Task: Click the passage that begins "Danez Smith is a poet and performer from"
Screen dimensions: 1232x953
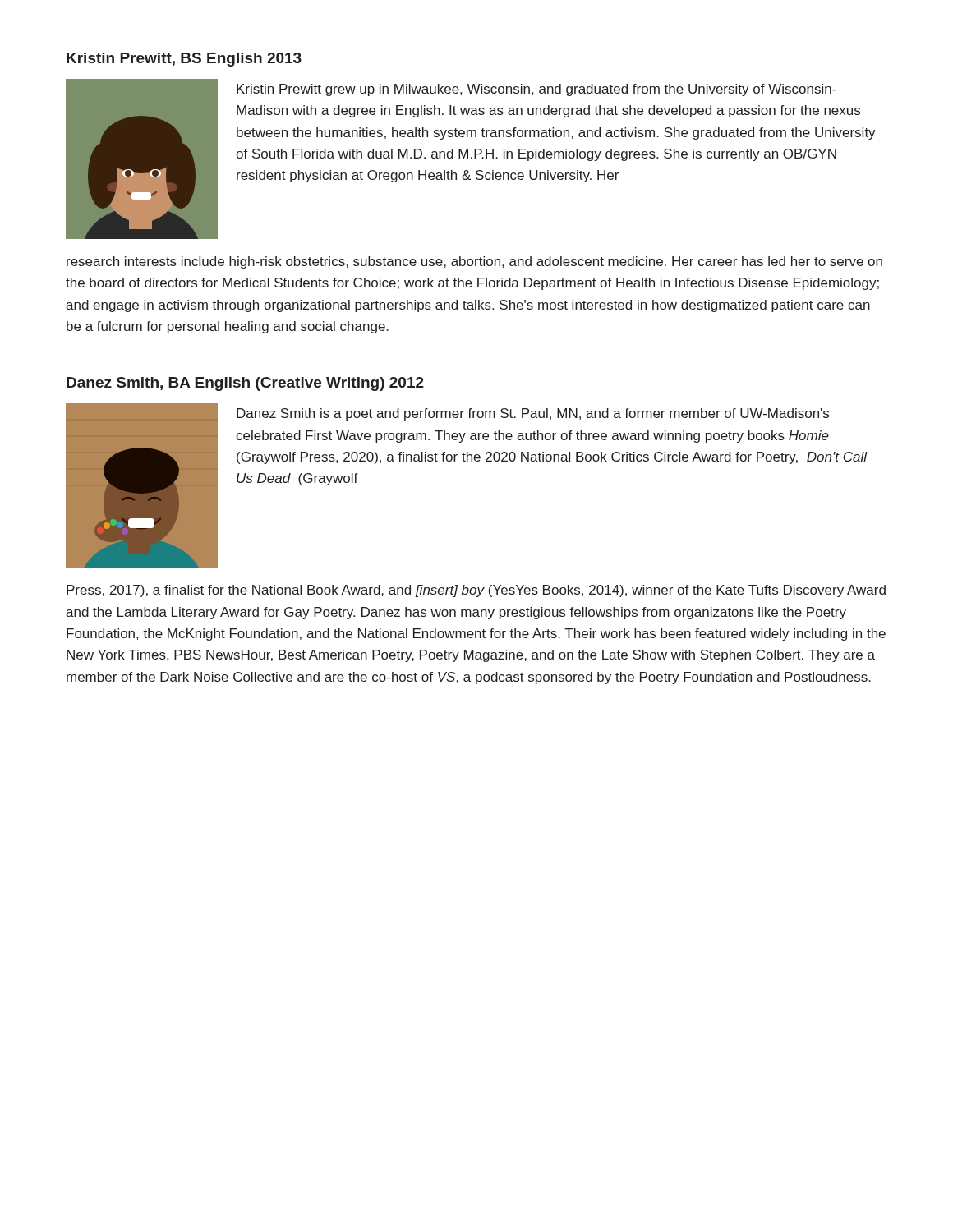Action: click(551, 446)
